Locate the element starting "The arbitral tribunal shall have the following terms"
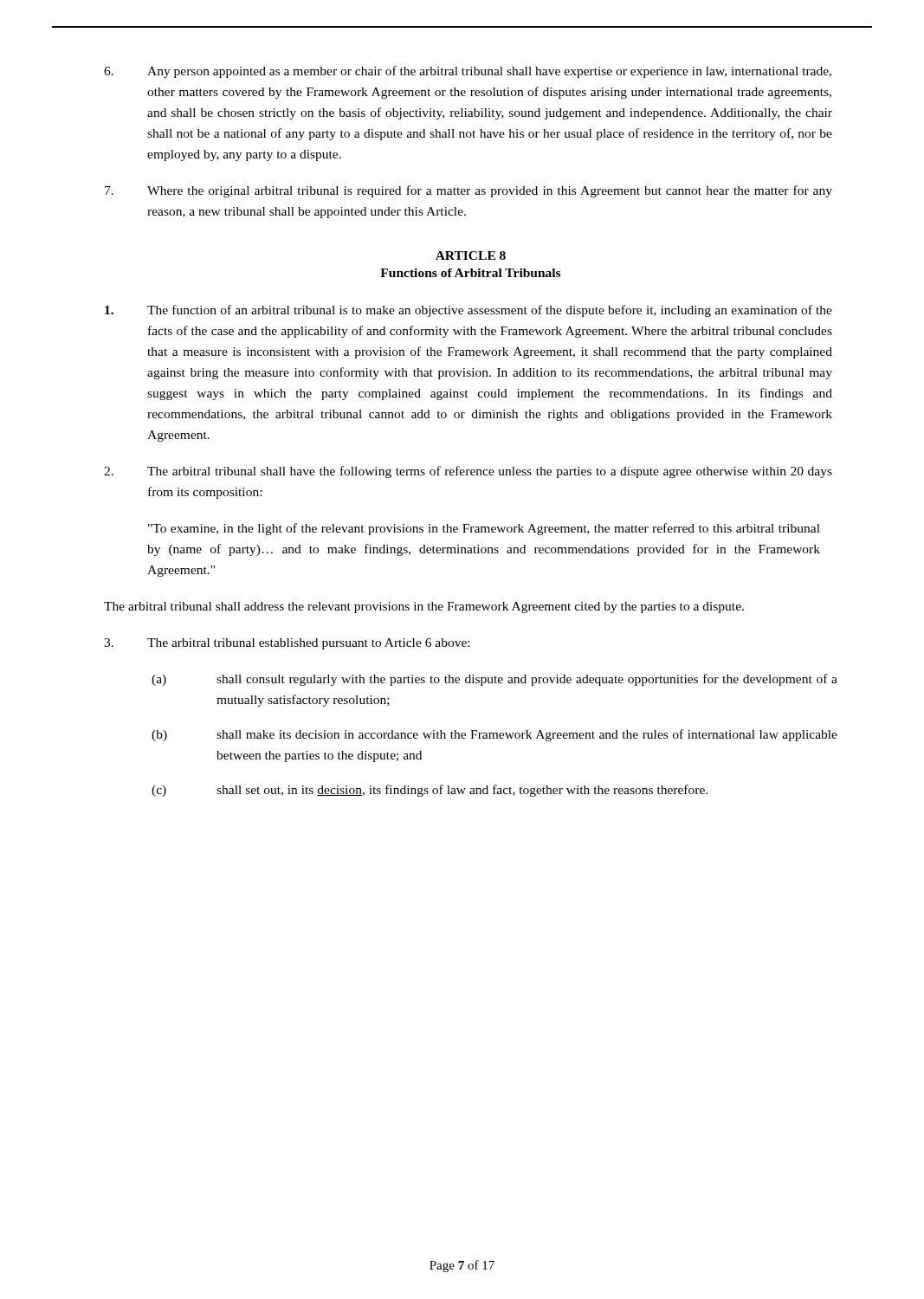 click(468, 482)
